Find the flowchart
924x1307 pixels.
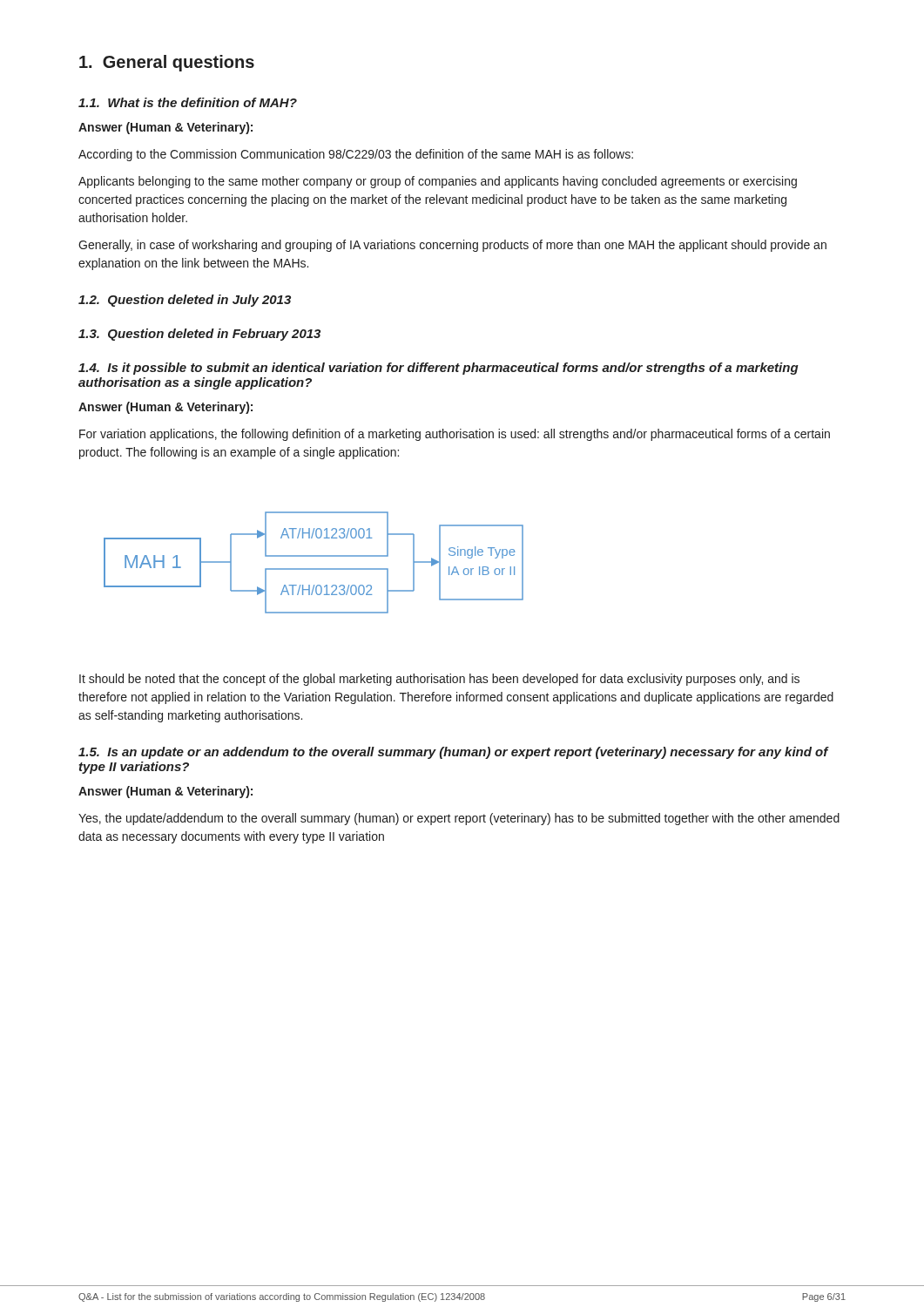click(x=471, y=566)
